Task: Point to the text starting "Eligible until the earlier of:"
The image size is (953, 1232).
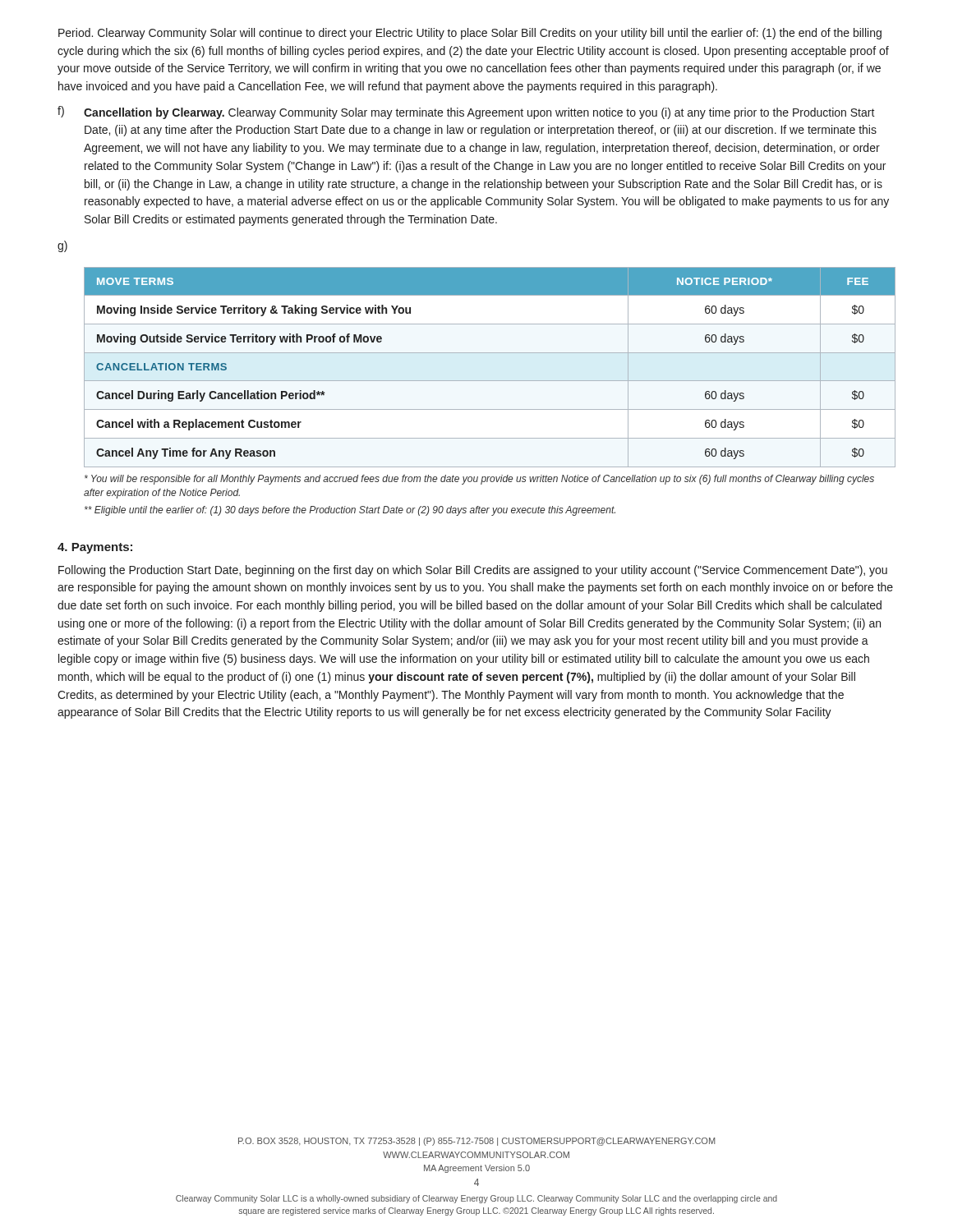Action: pyautogui.click(x=350, y=510)
